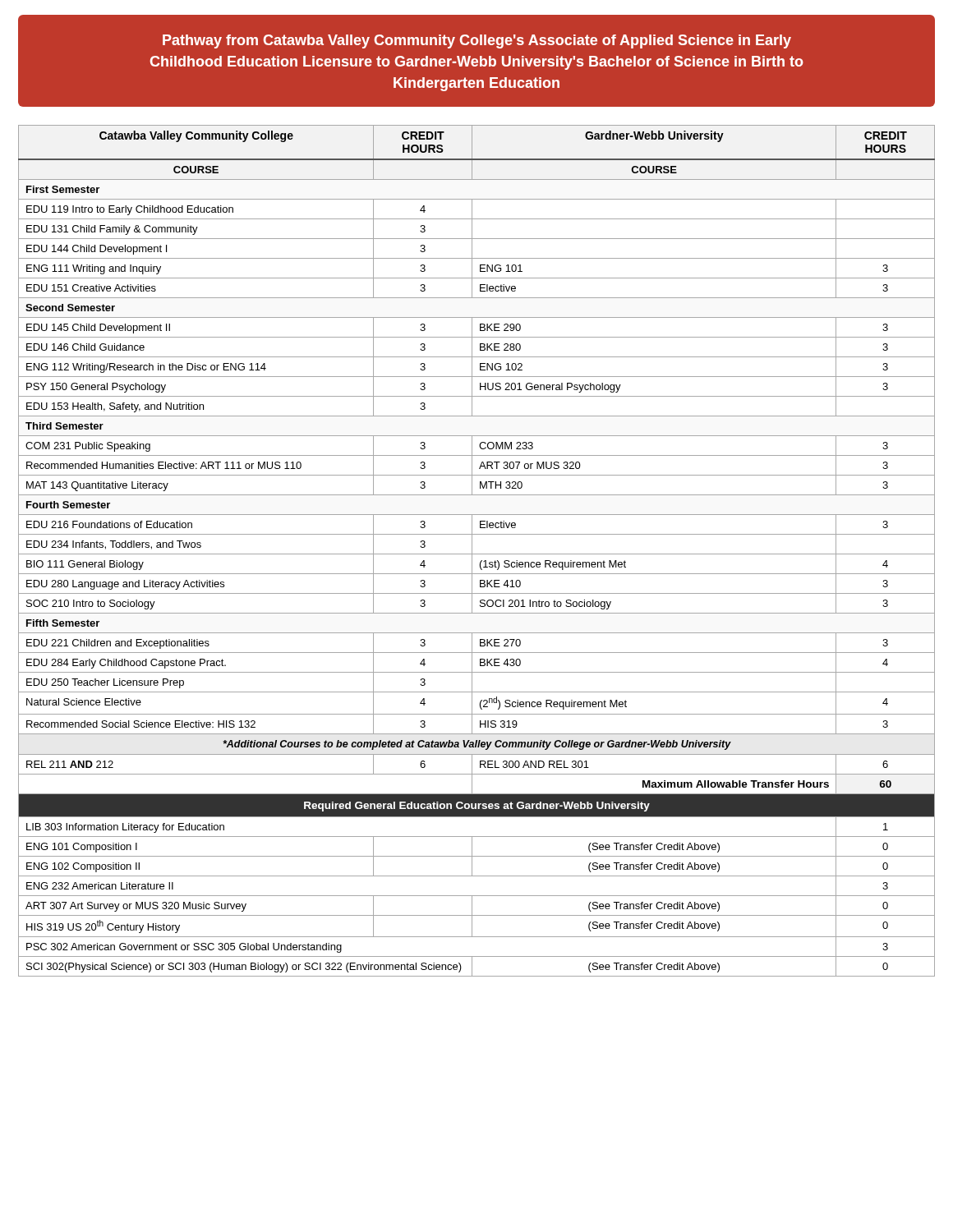The width and height of the screenshot is (953, 1232).
Task: Find the title on this page that starts "Pathway from Catawba"
Action: click(476, 61)
